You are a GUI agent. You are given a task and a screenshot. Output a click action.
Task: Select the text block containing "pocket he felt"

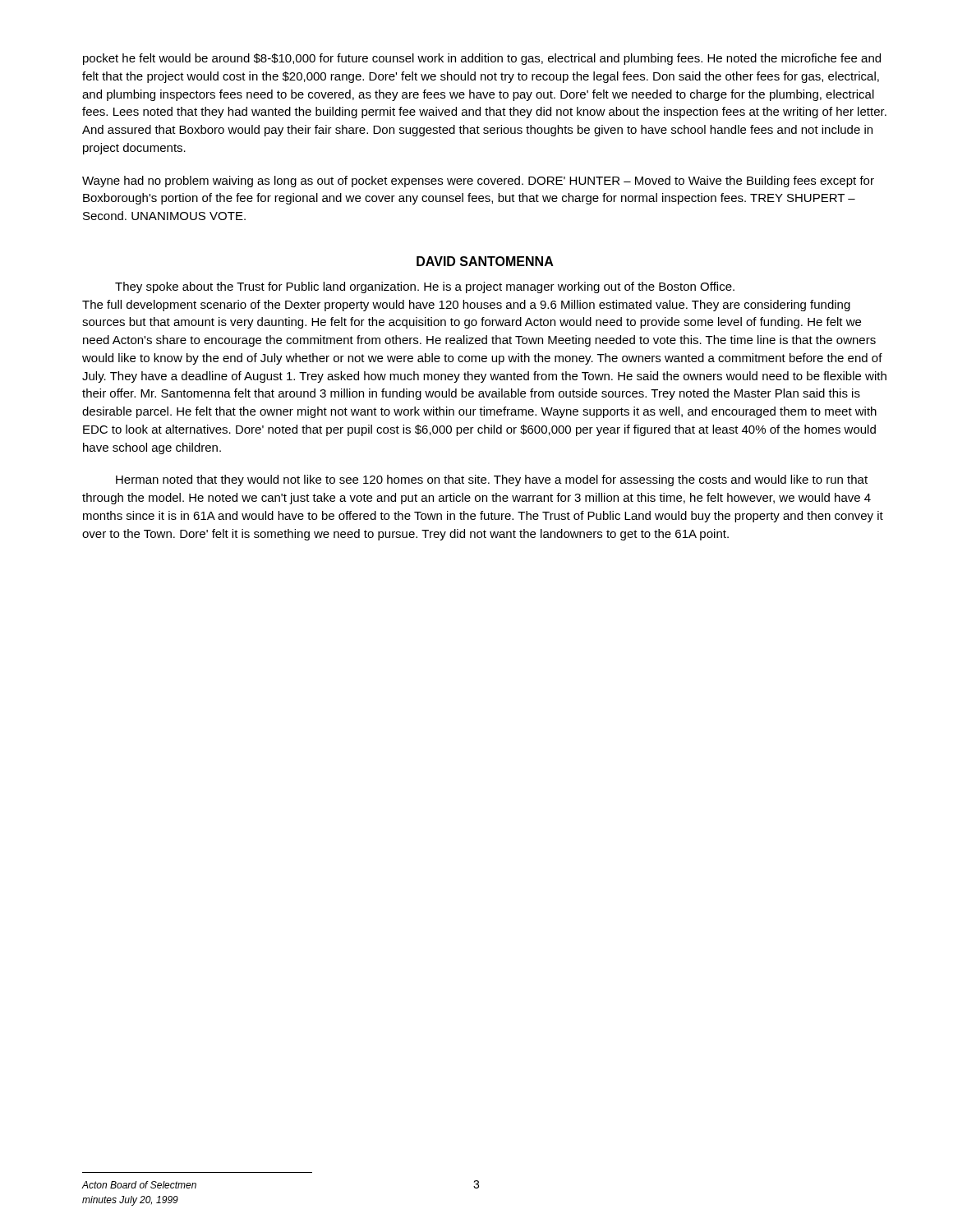tap(485, 103)
